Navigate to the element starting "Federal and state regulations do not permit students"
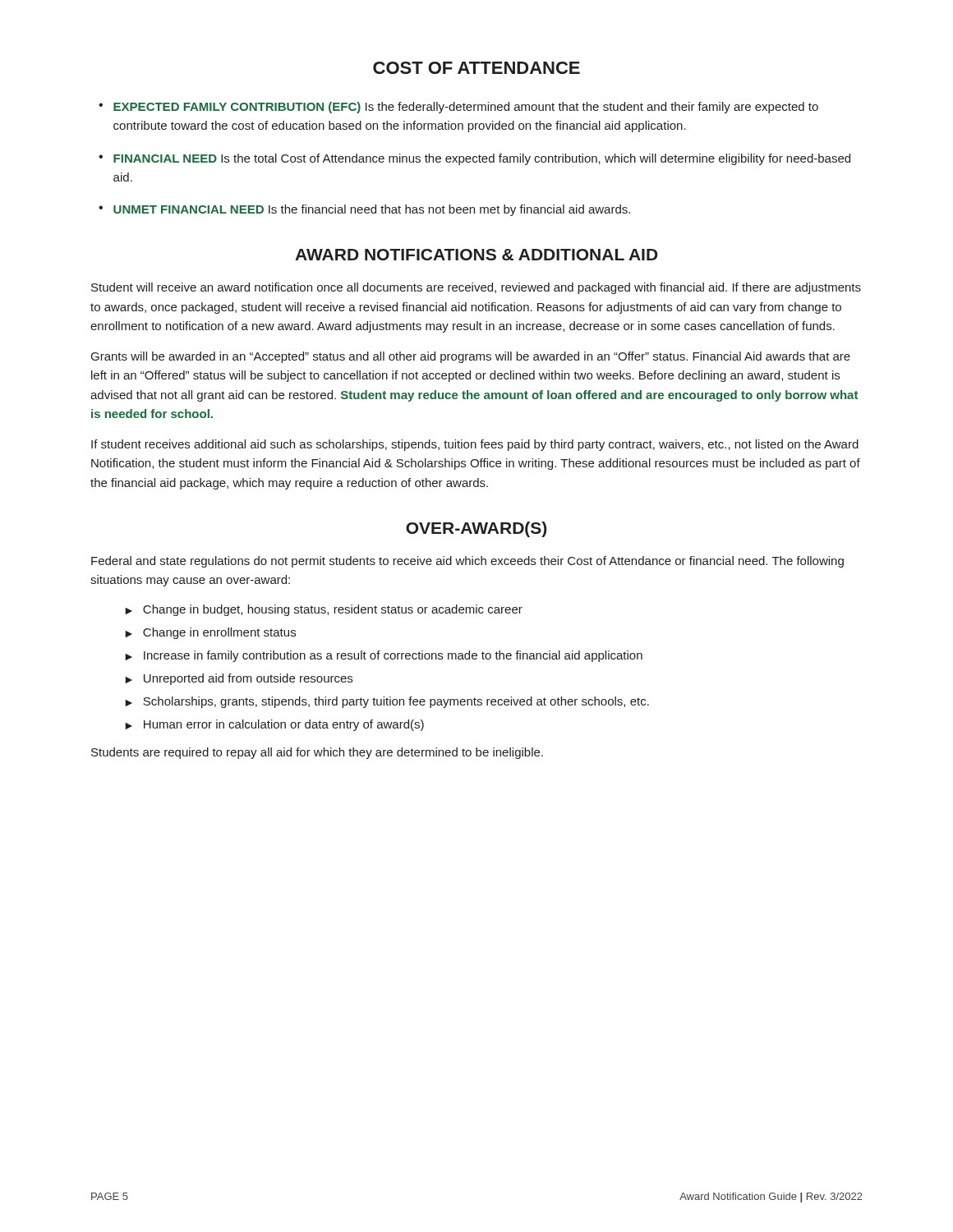The image size is (953, 1232). pos(467,570)
